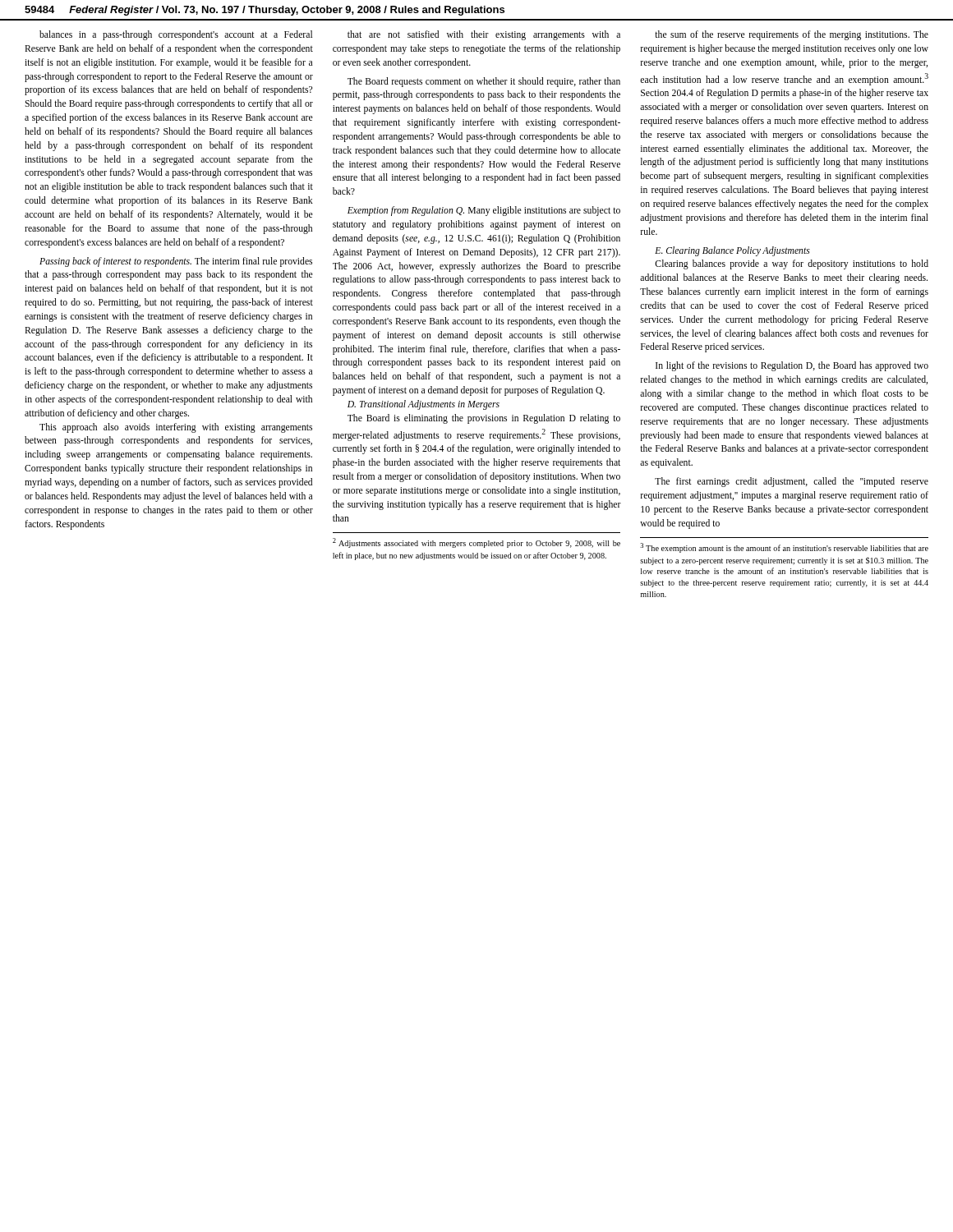Locate the block of text that opens with "that are not satisfied"
The width and height of the screenshot is (953, 1232).
pyautogui.click(x=477, y=114)
